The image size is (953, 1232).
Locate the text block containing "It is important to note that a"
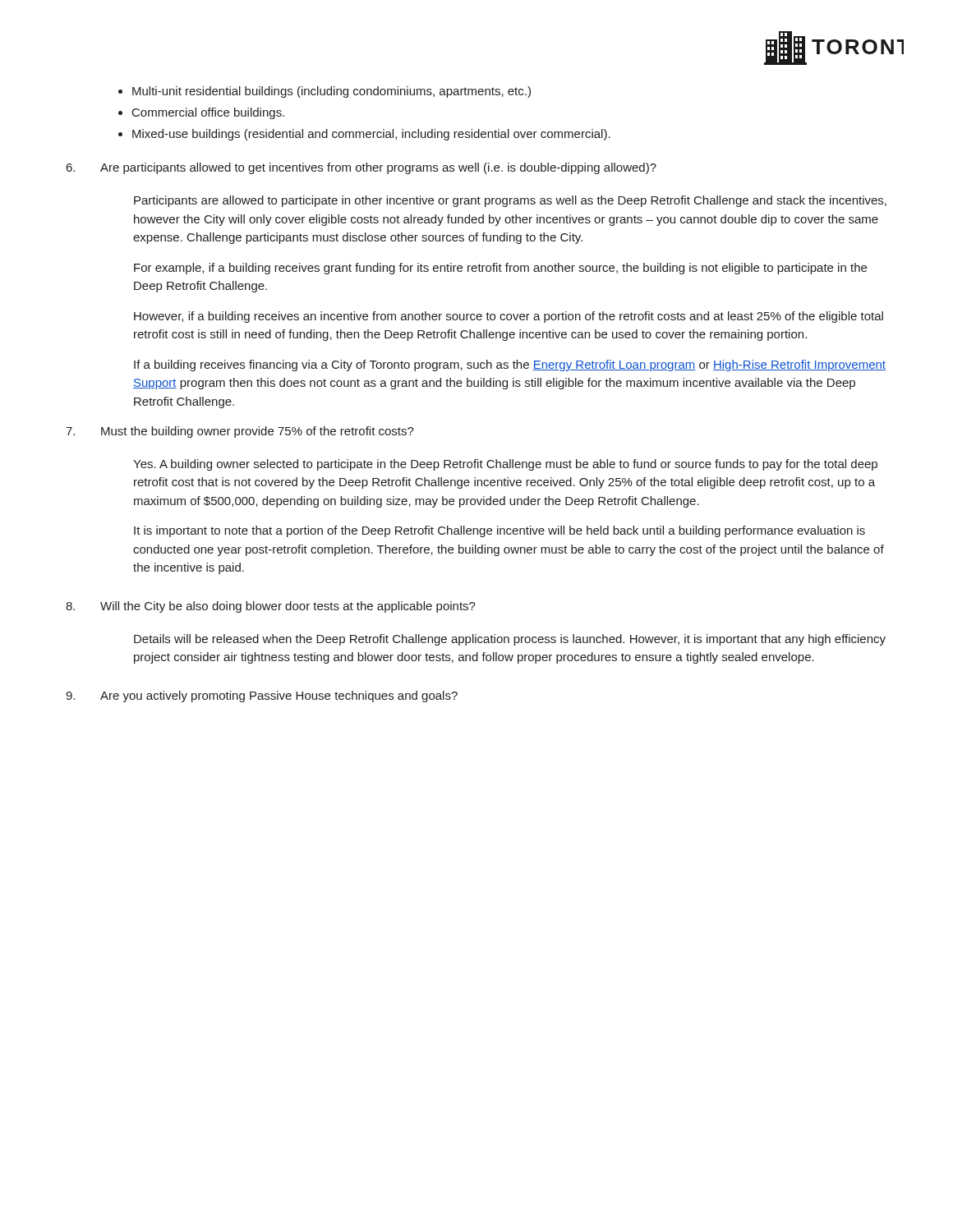(x=508, y=549)
